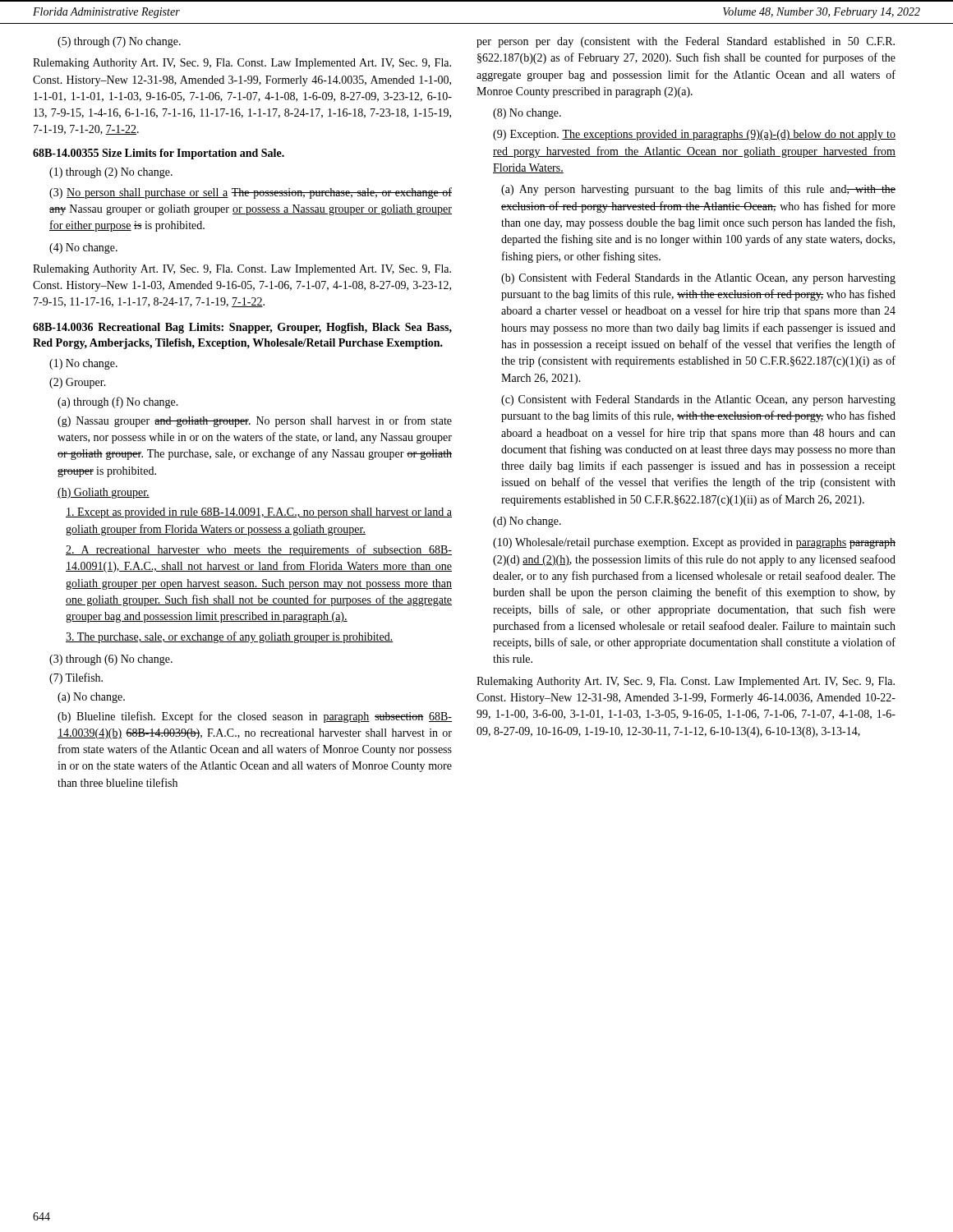Screen dimensions: 1232x953
Task: Click the passage that begins "(b) Consistent with Federal Standards in"
Action: (x=698, y=328)
